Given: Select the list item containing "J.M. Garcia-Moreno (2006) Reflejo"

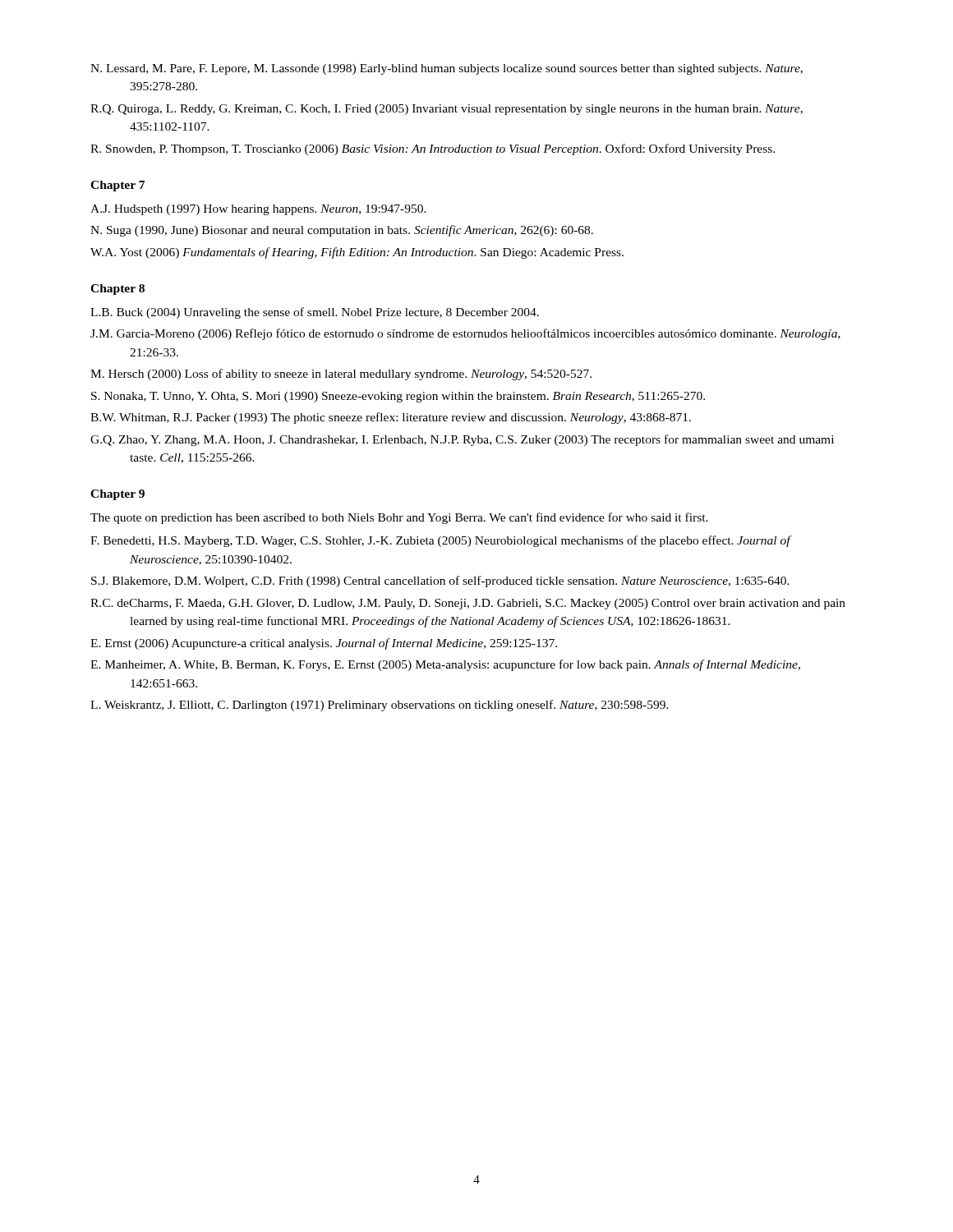Looking at the screenshot, I should [x=466, y=342].
